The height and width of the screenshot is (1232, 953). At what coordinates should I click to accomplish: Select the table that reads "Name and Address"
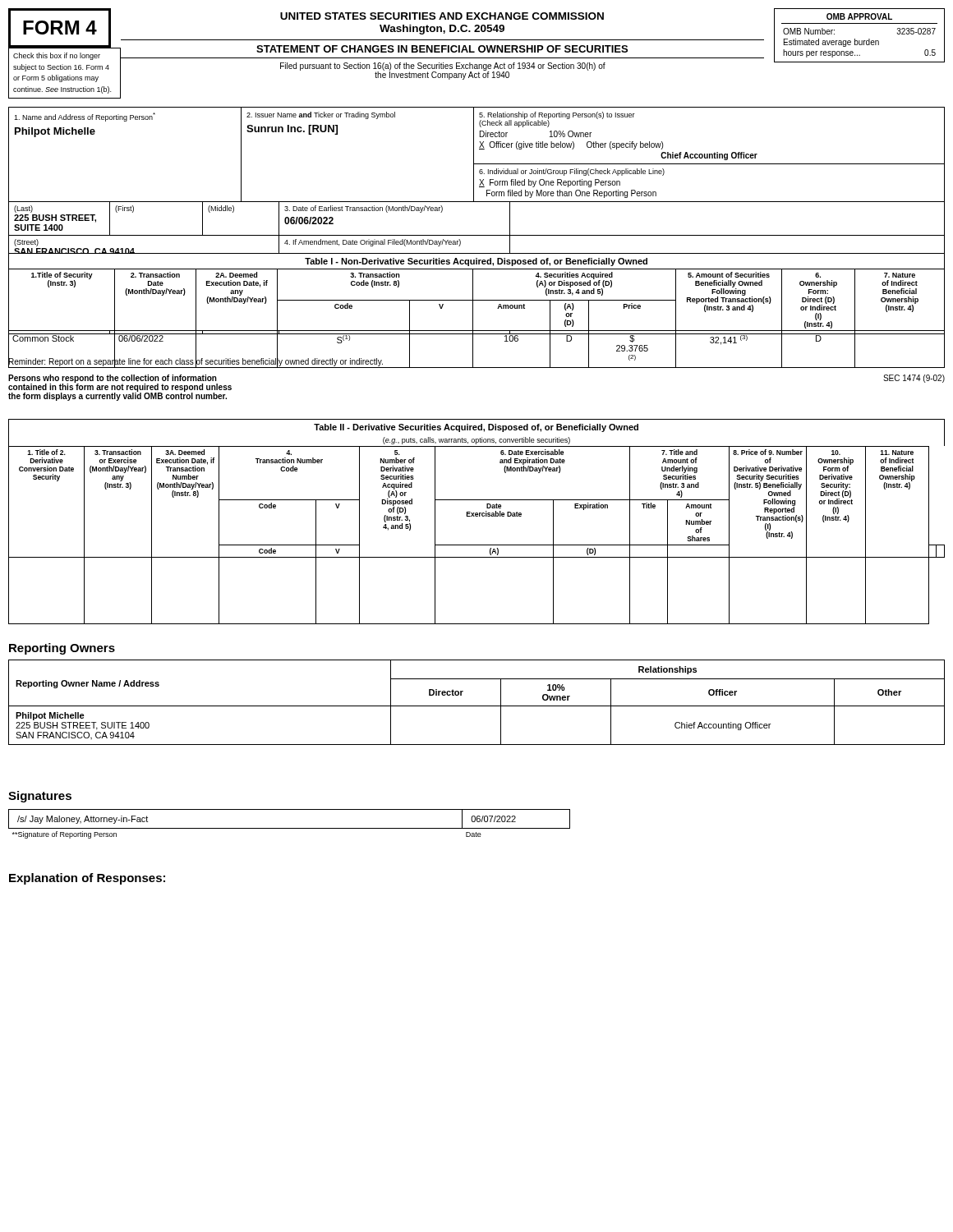(x=476, y=221)
